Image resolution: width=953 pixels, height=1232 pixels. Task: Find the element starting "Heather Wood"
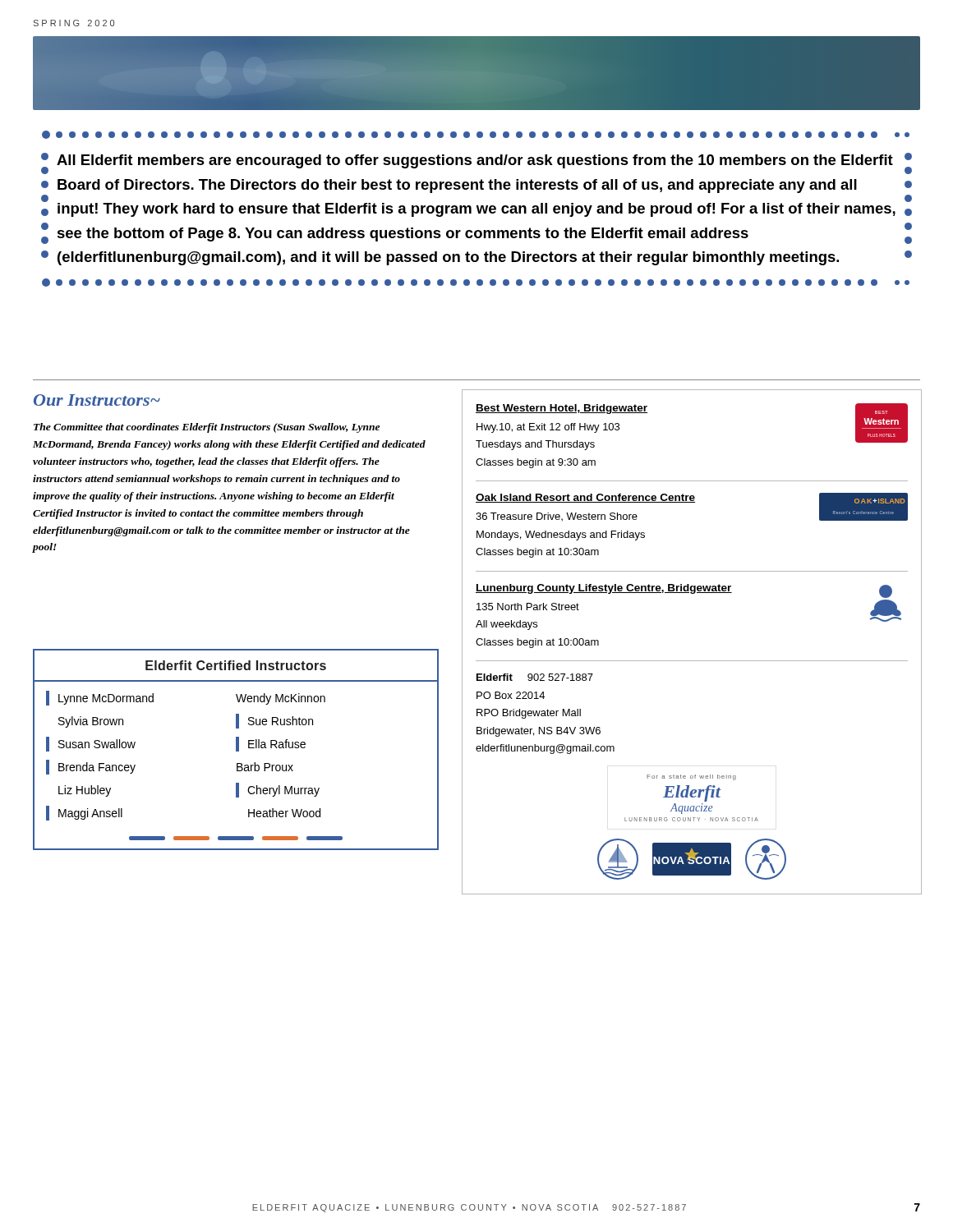[x=279, y=813]
